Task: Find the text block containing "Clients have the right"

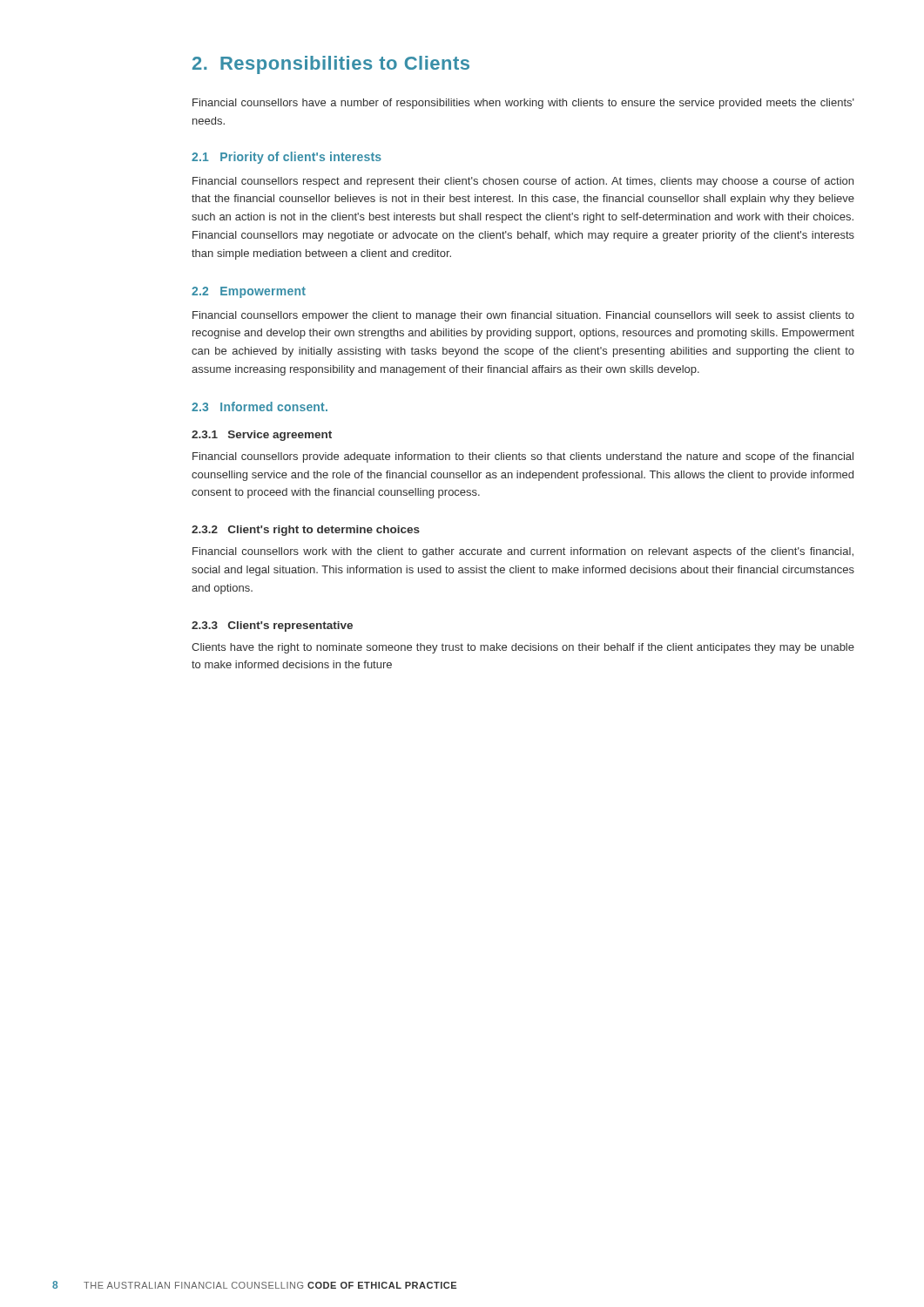Action: click(x=523, y=656)
